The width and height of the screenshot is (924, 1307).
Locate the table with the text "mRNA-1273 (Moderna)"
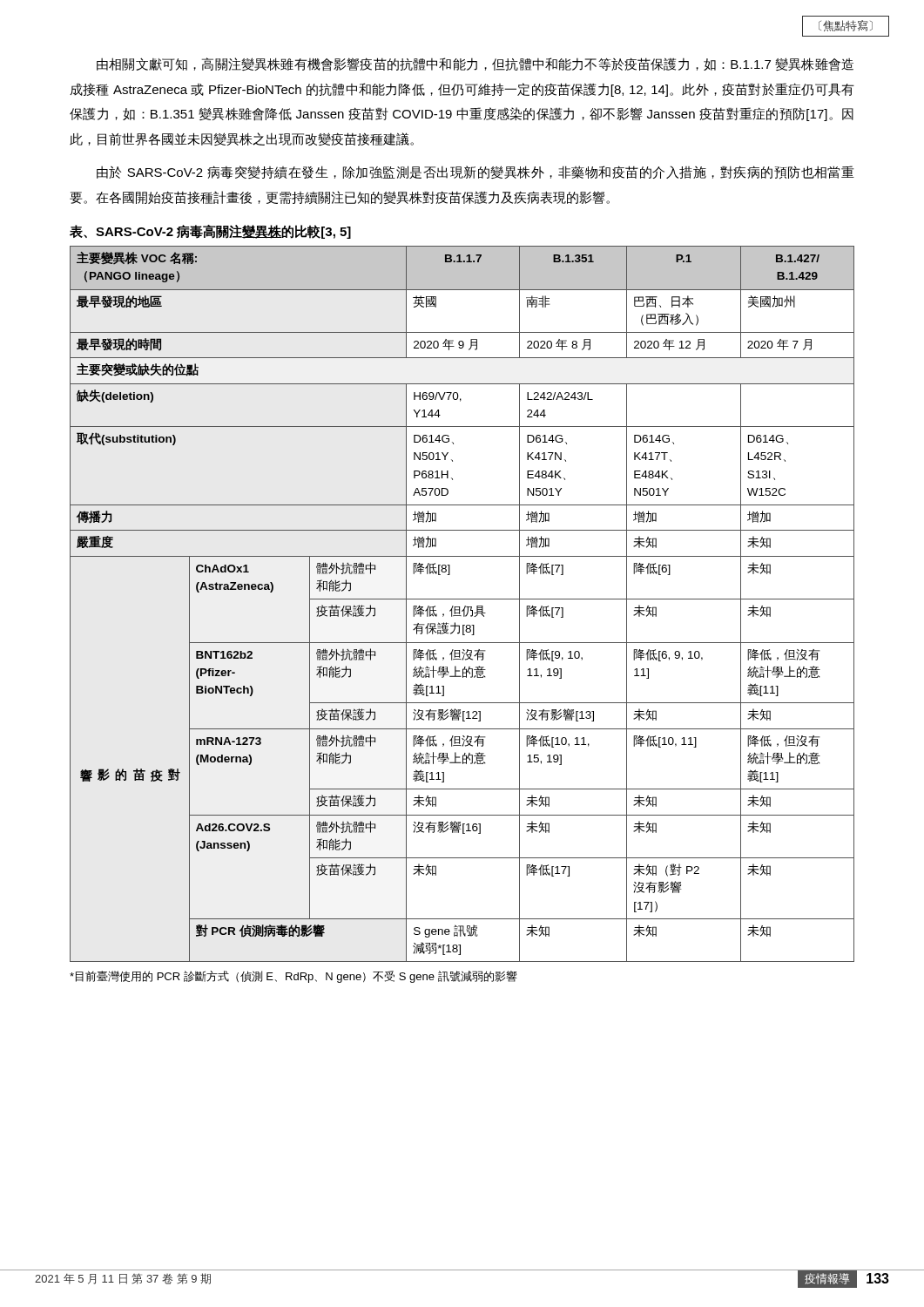click(462, 604)
